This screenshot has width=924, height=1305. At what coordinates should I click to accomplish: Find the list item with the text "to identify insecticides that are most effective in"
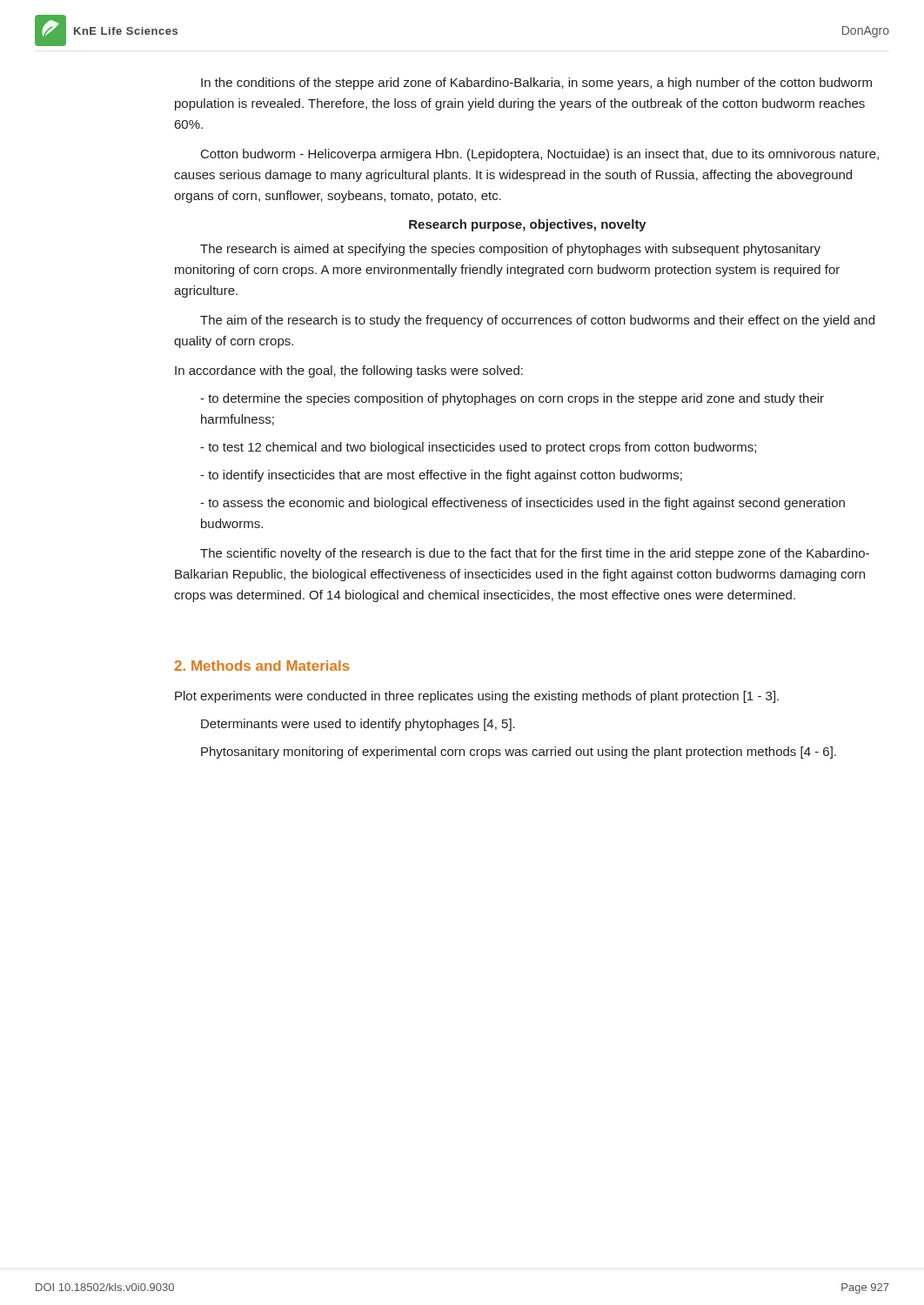tap(442, 475)
